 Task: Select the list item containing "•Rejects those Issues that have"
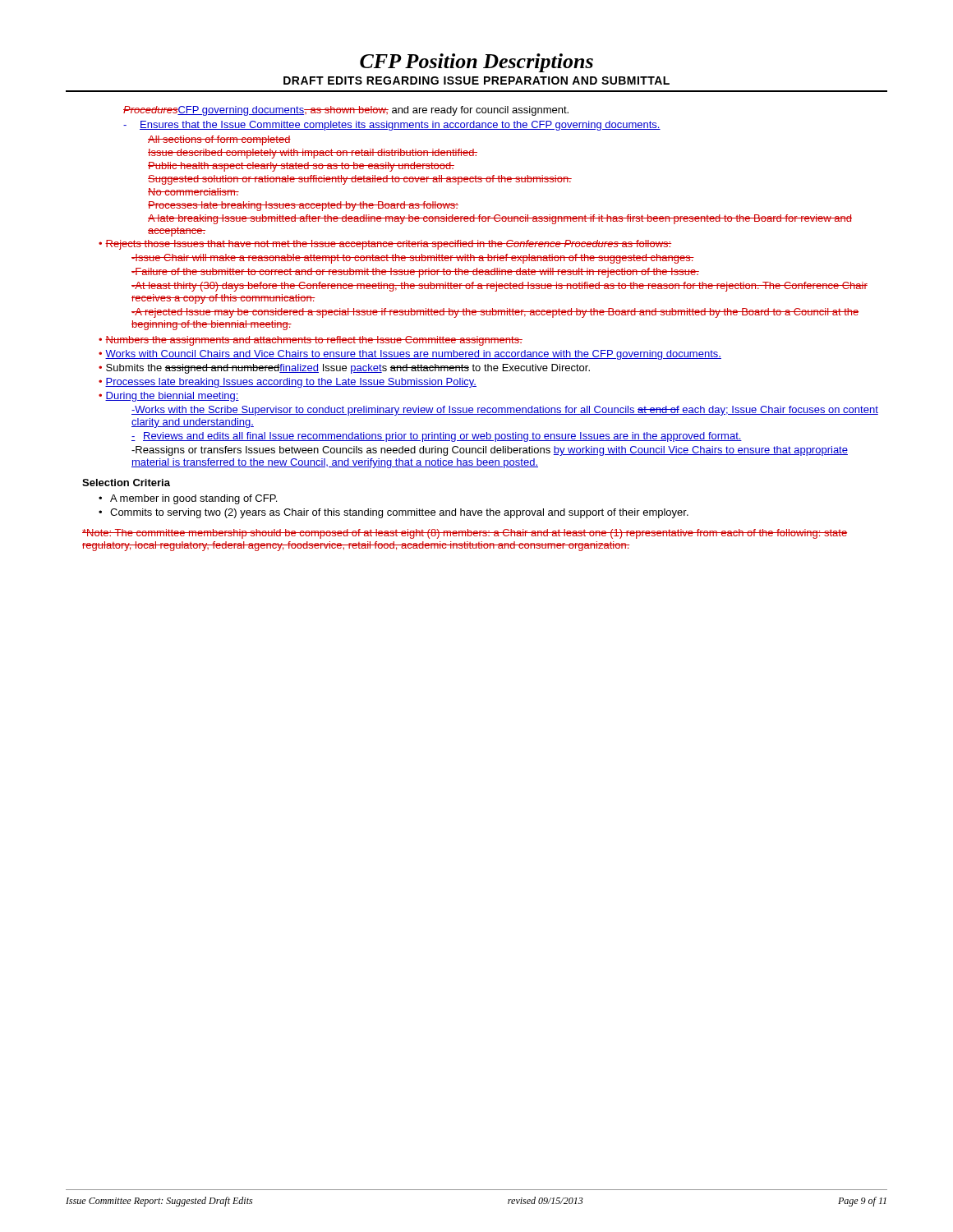pos(385,244)
